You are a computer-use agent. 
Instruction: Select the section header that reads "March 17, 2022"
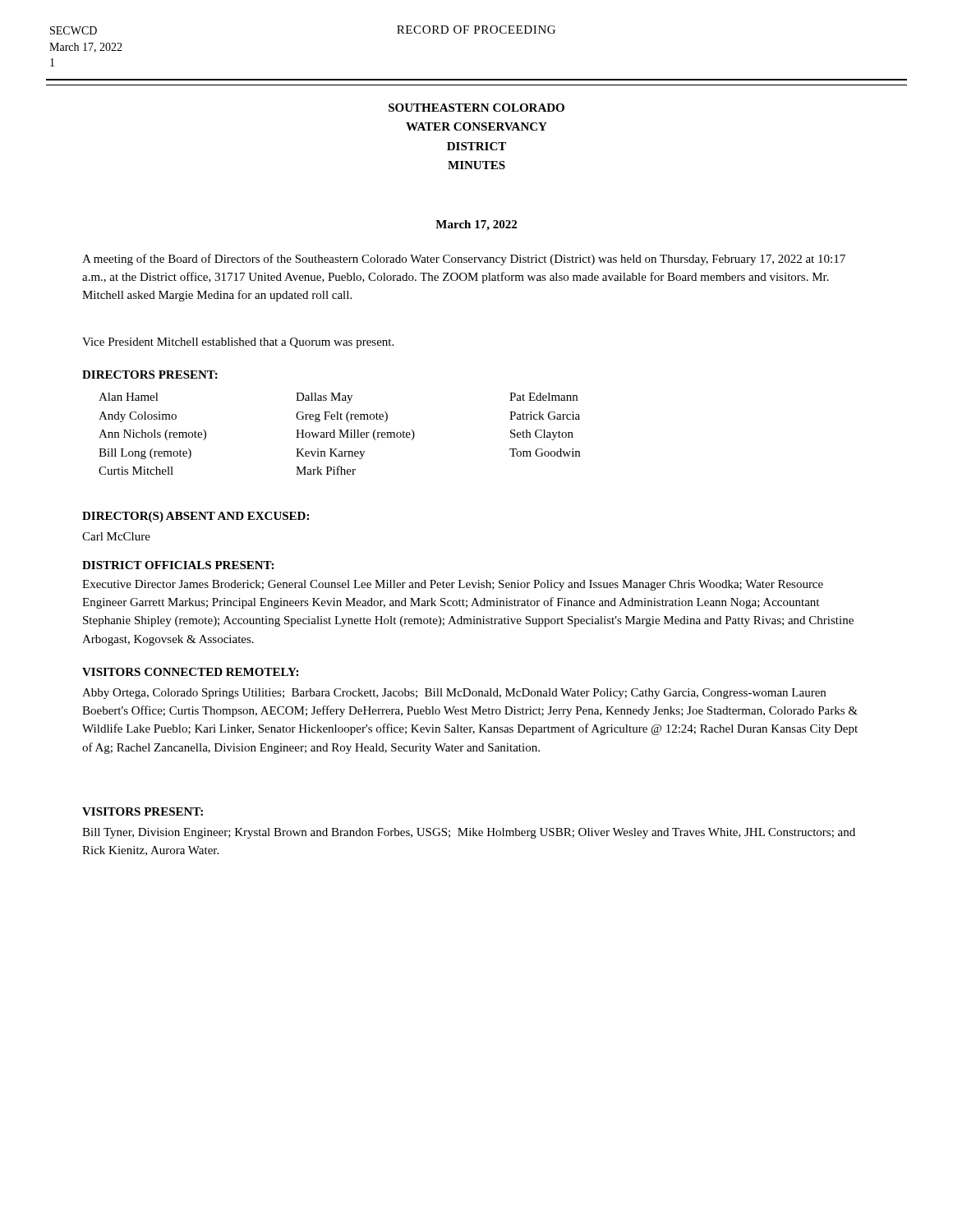[x=476, y=224]
